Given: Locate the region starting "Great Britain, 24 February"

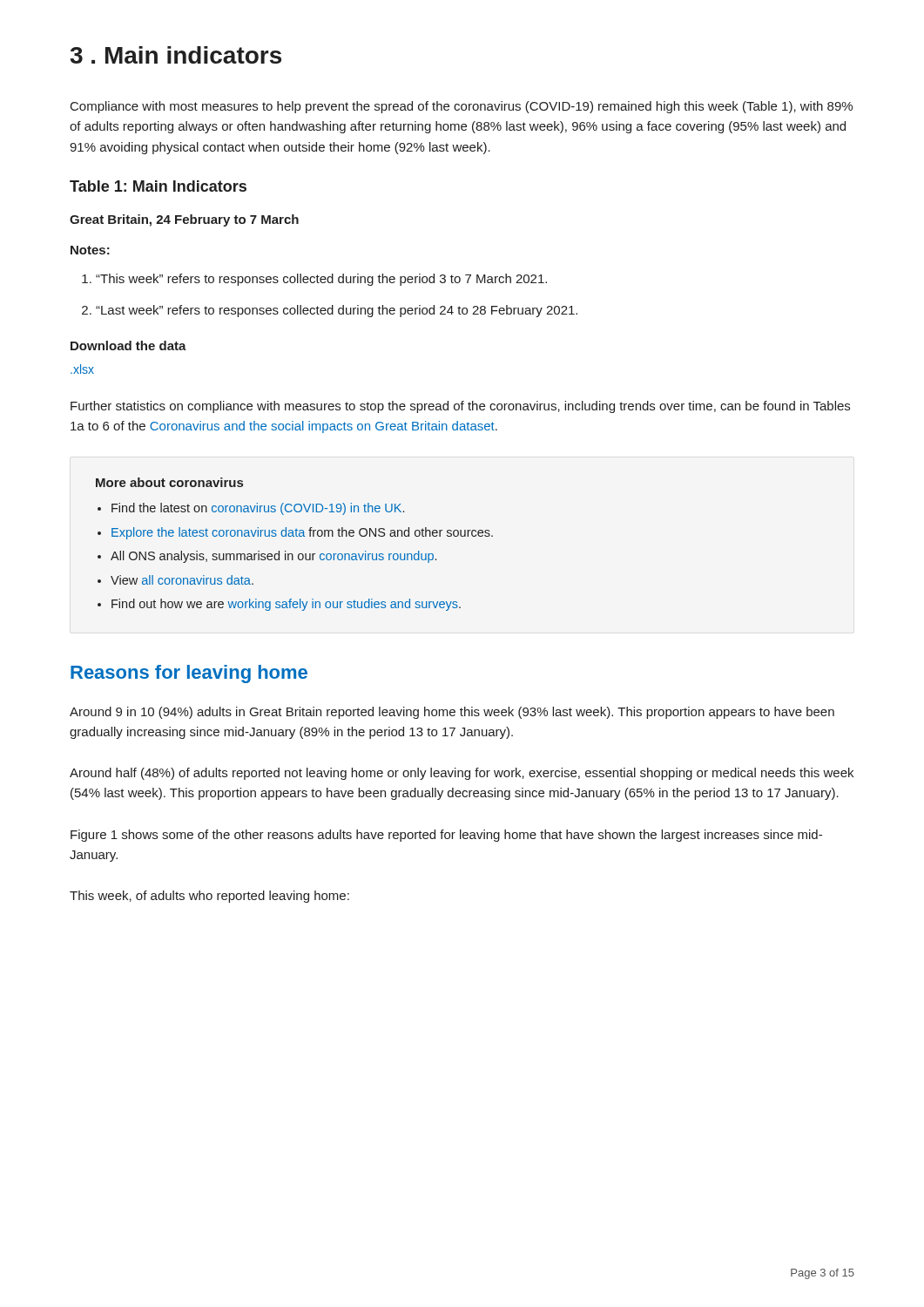Looking at the screenshot, I should click(184, 220).
